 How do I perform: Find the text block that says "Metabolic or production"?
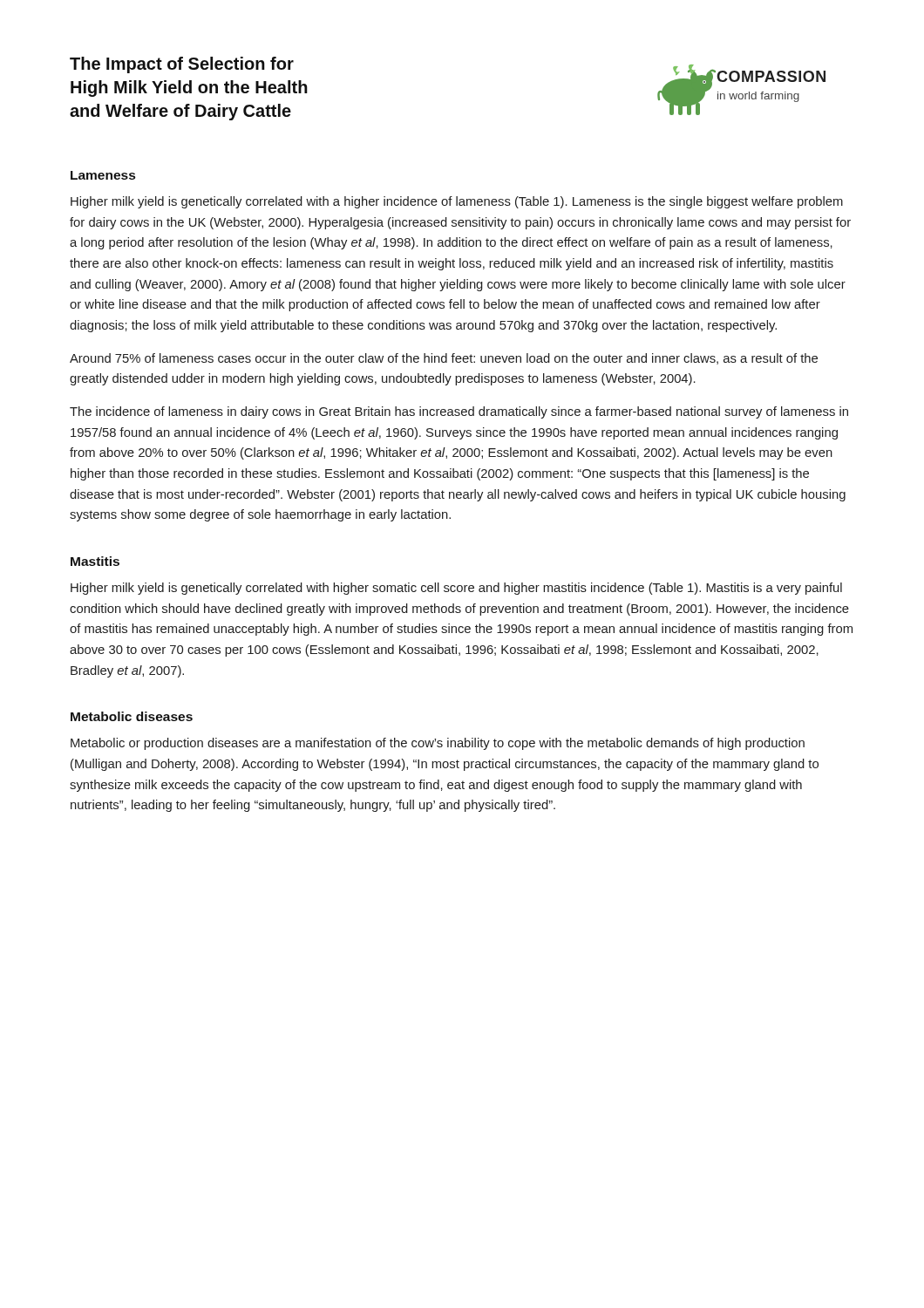tap(444, 774)
